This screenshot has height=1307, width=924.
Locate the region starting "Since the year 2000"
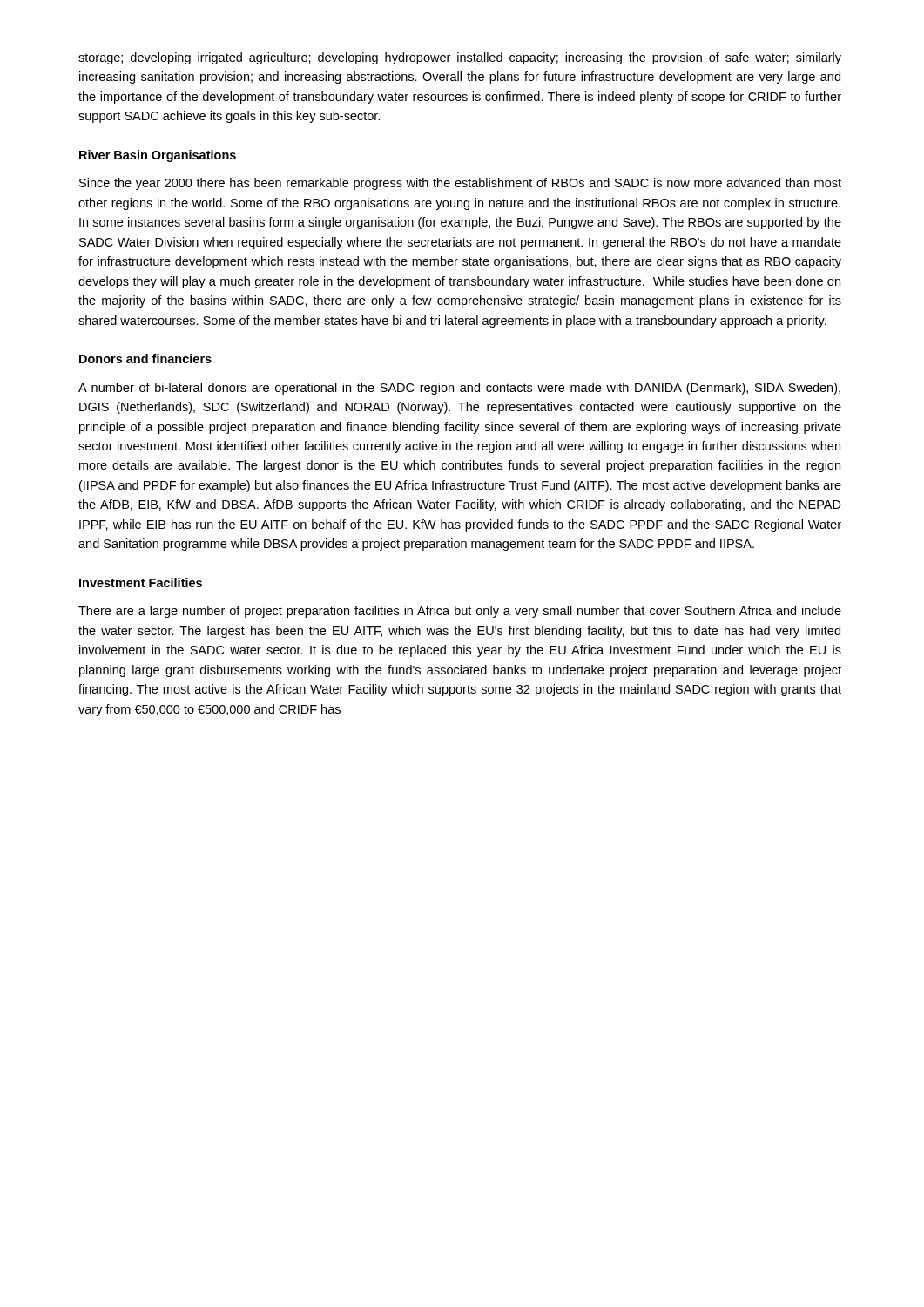pos(460,252)
